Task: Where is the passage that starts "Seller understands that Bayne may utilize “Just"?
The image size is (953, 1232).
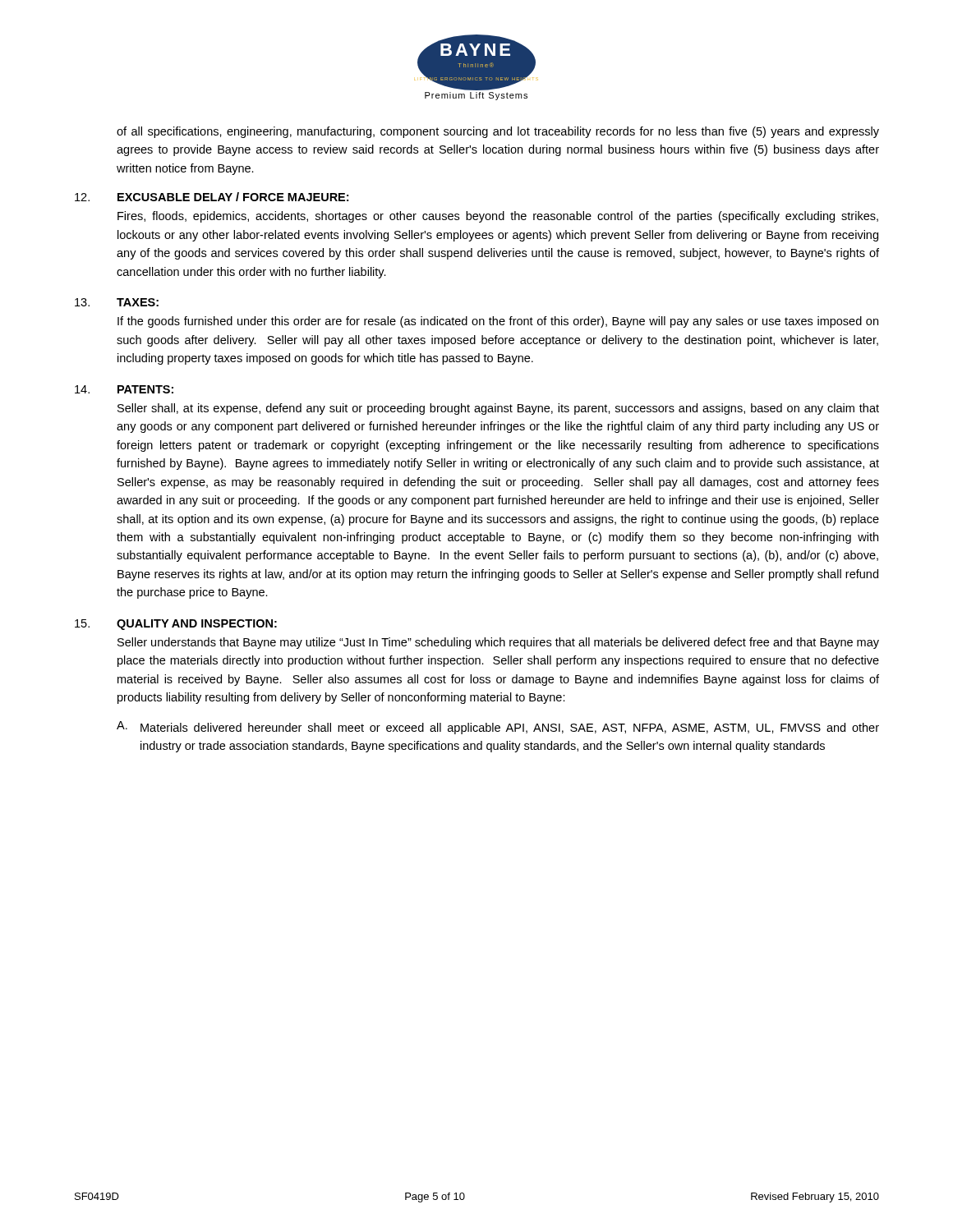Action: tap(498, 670)
